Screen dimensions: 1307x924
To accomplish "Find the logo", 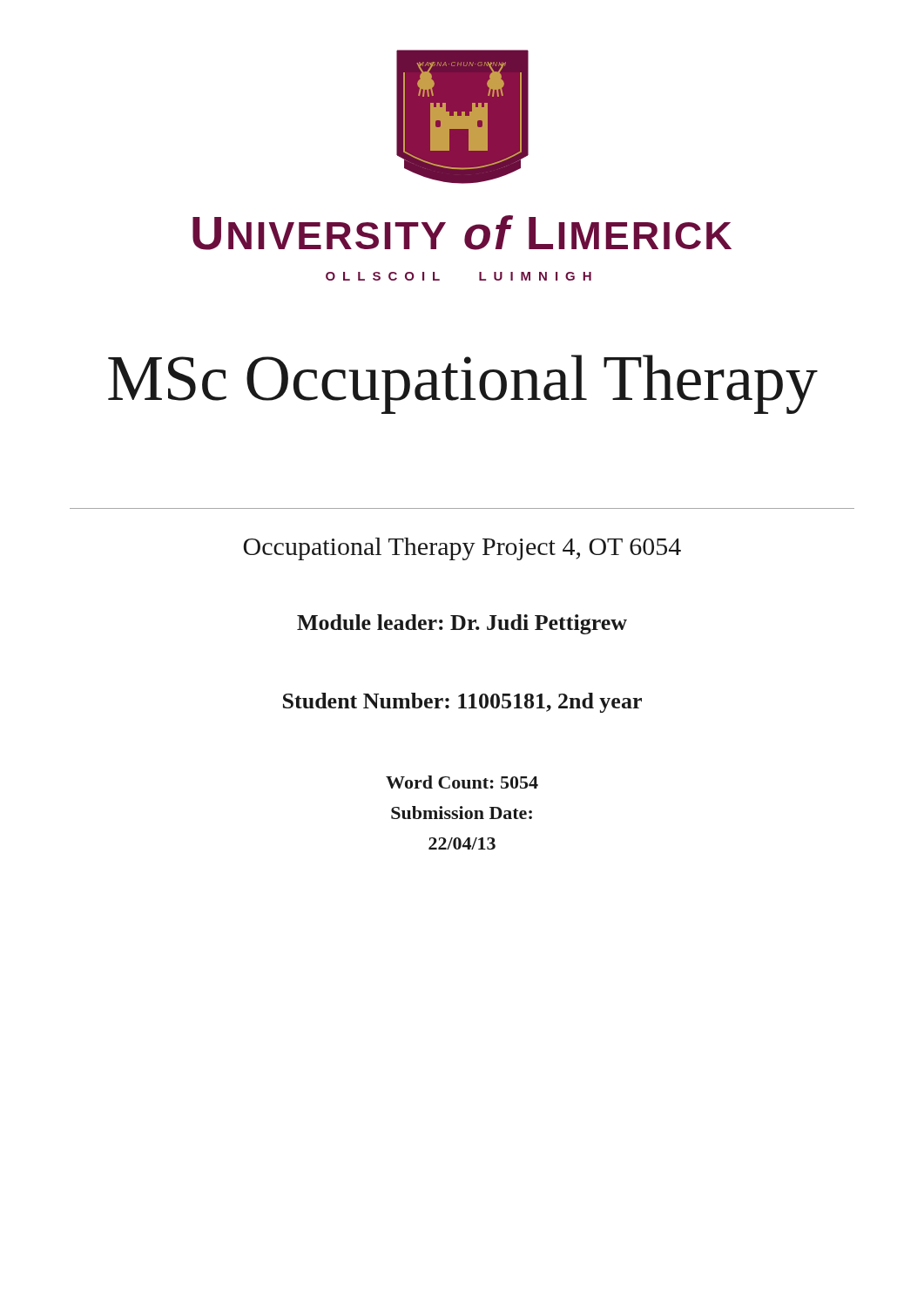I will click(462, 122).
